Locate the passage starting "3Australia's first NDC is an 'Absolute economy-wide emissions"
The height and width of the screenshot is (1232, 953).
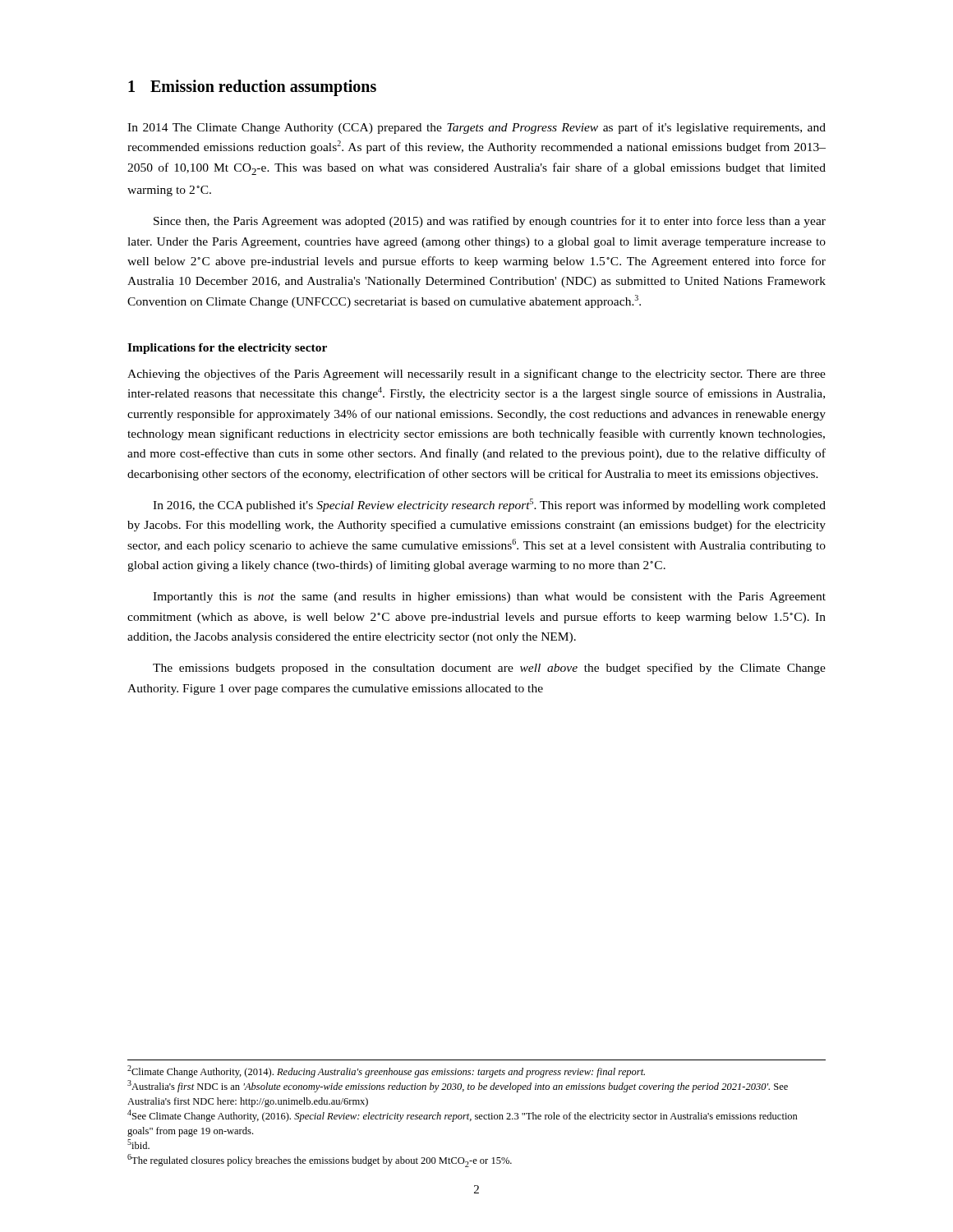pos(458,1093)
